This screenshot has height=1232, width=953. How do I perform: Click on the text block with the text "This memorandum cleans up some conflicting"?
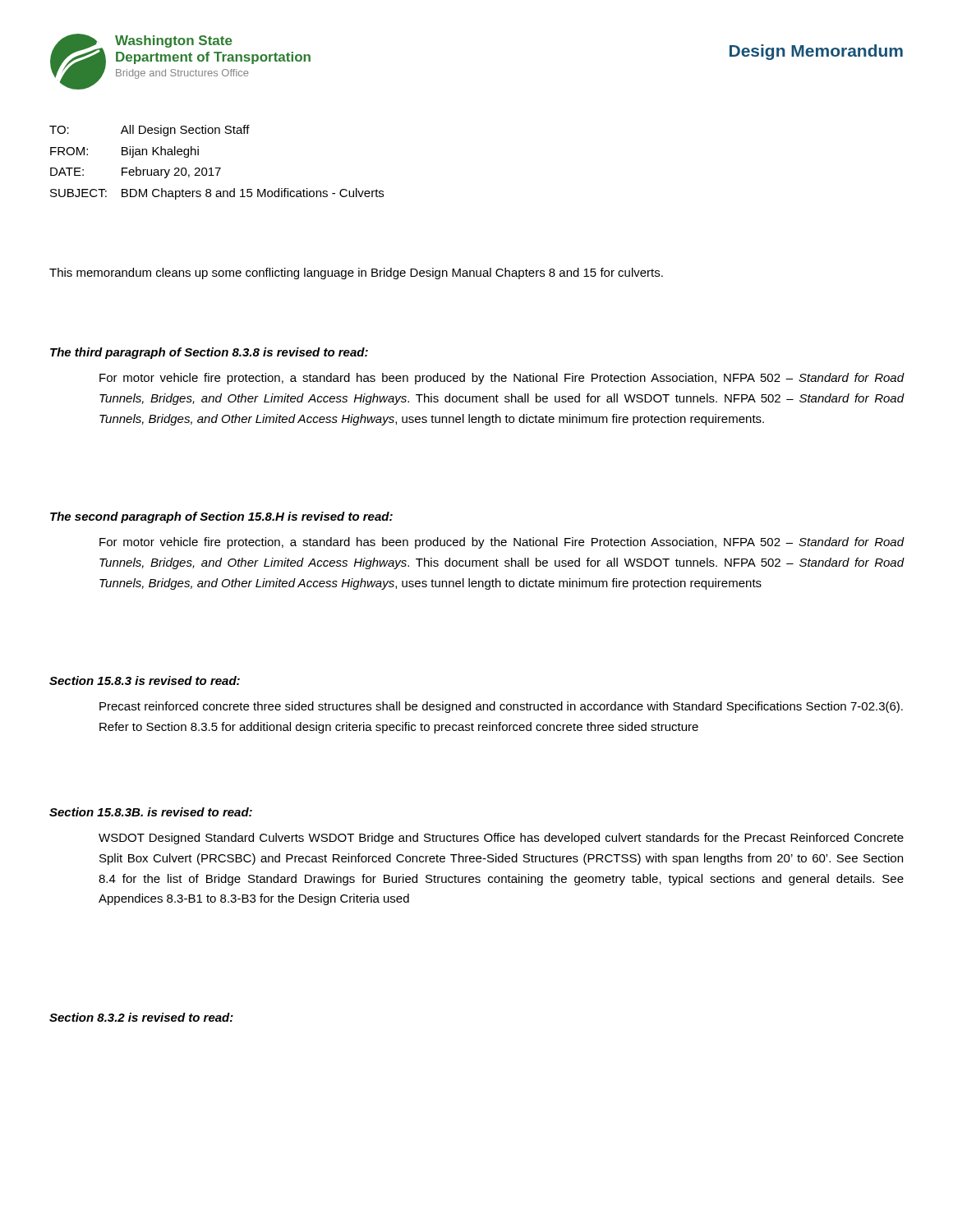click(357, 272)
